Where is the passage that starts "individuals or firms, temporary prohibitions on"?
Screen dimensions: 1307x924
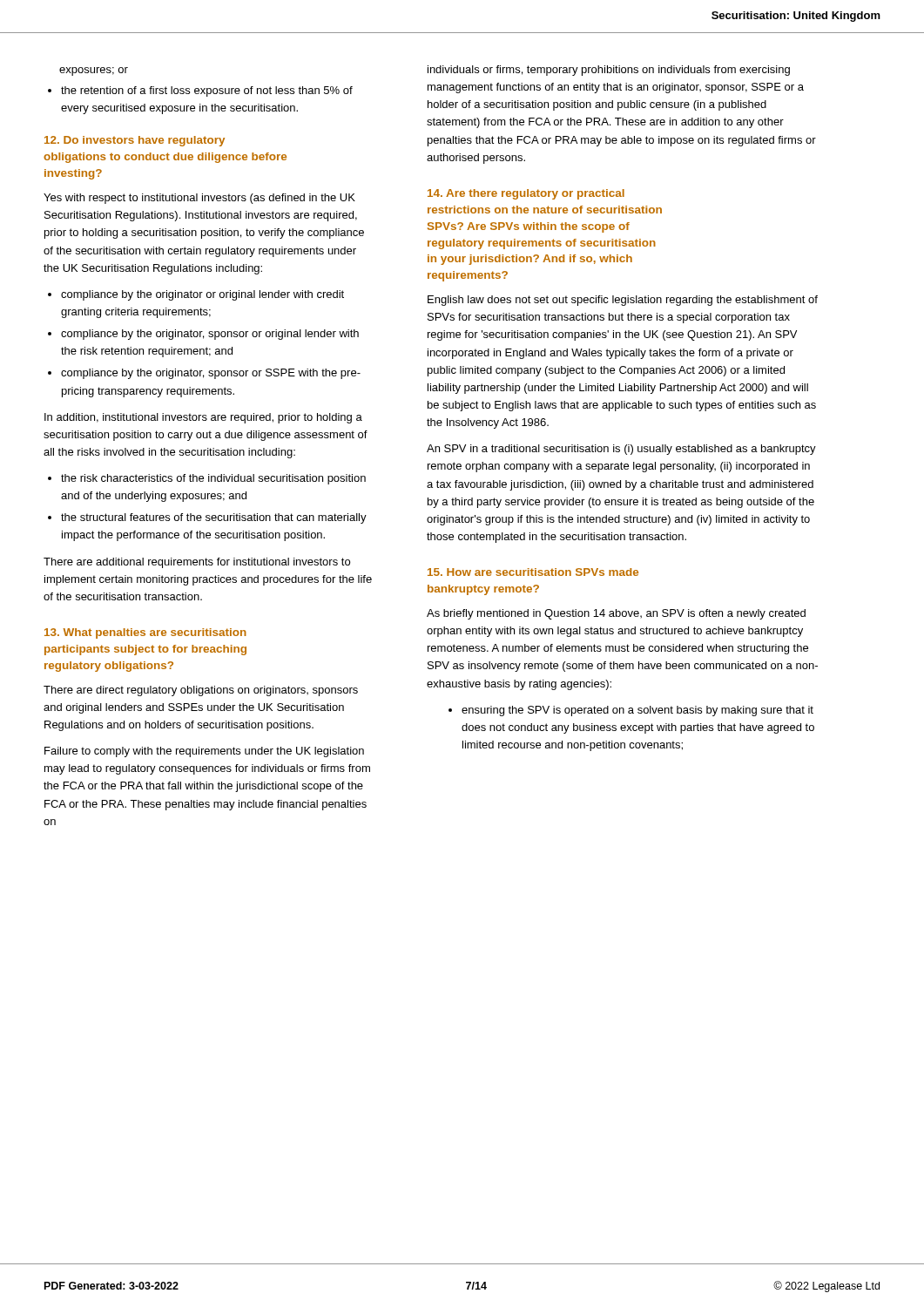click(x=621, y=113)
